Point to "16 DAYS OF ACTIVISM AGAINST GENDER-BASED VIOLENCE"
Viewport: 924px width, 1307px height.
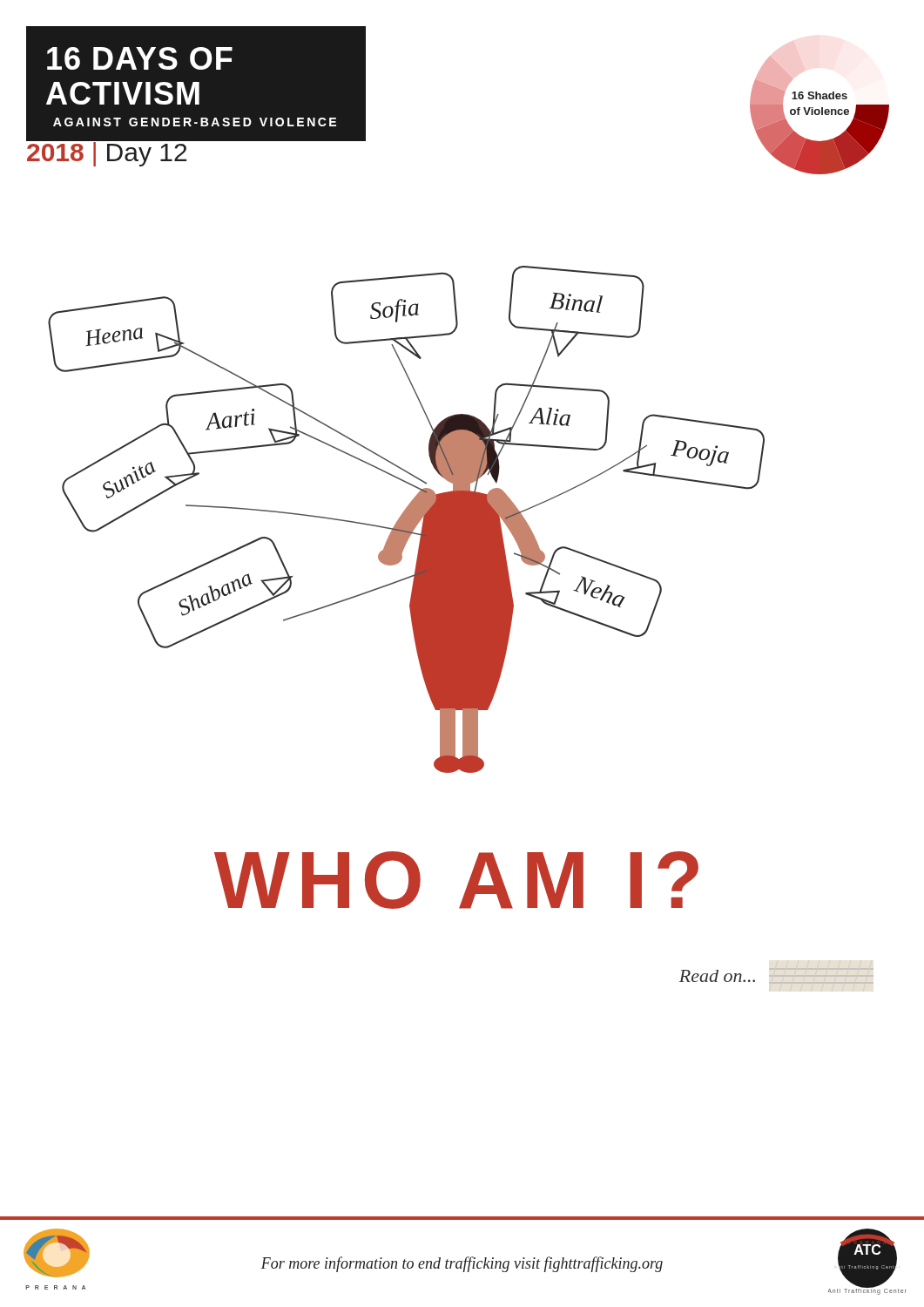[196, 85]
